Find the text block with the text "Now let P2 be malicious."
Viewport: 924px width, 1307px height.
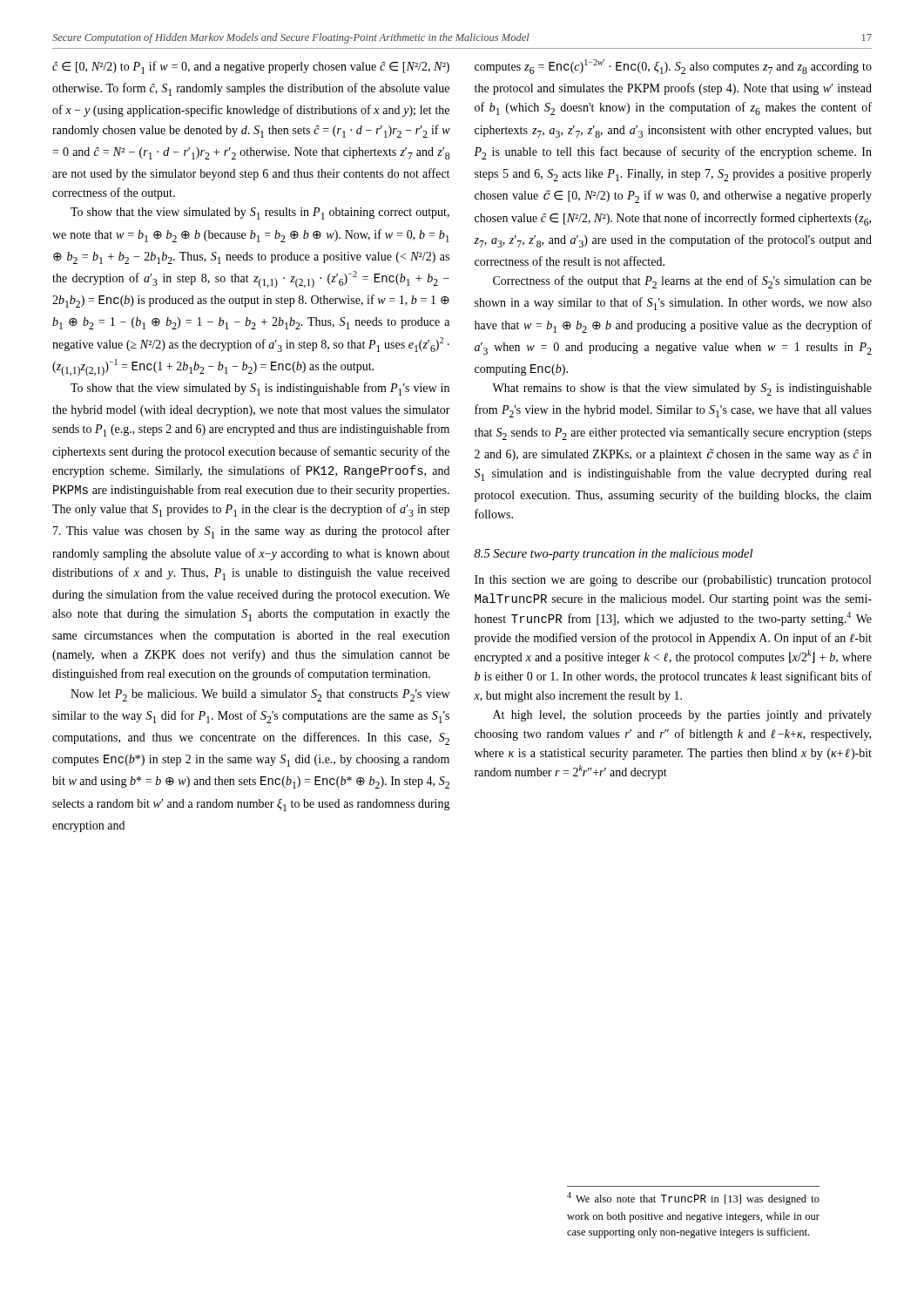(251, 760)
